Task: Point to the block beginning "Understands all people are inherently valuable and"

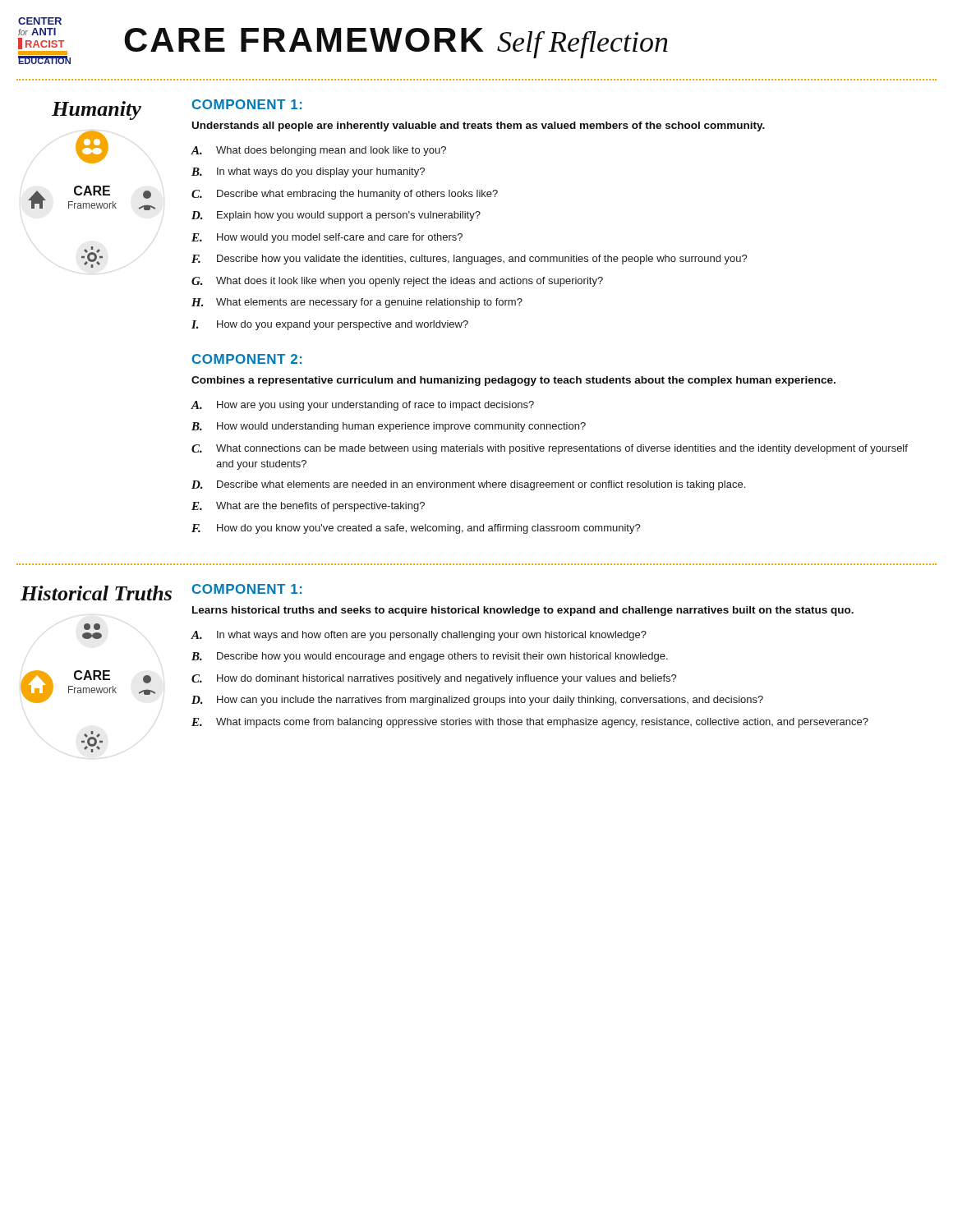Action: point(478,125)
